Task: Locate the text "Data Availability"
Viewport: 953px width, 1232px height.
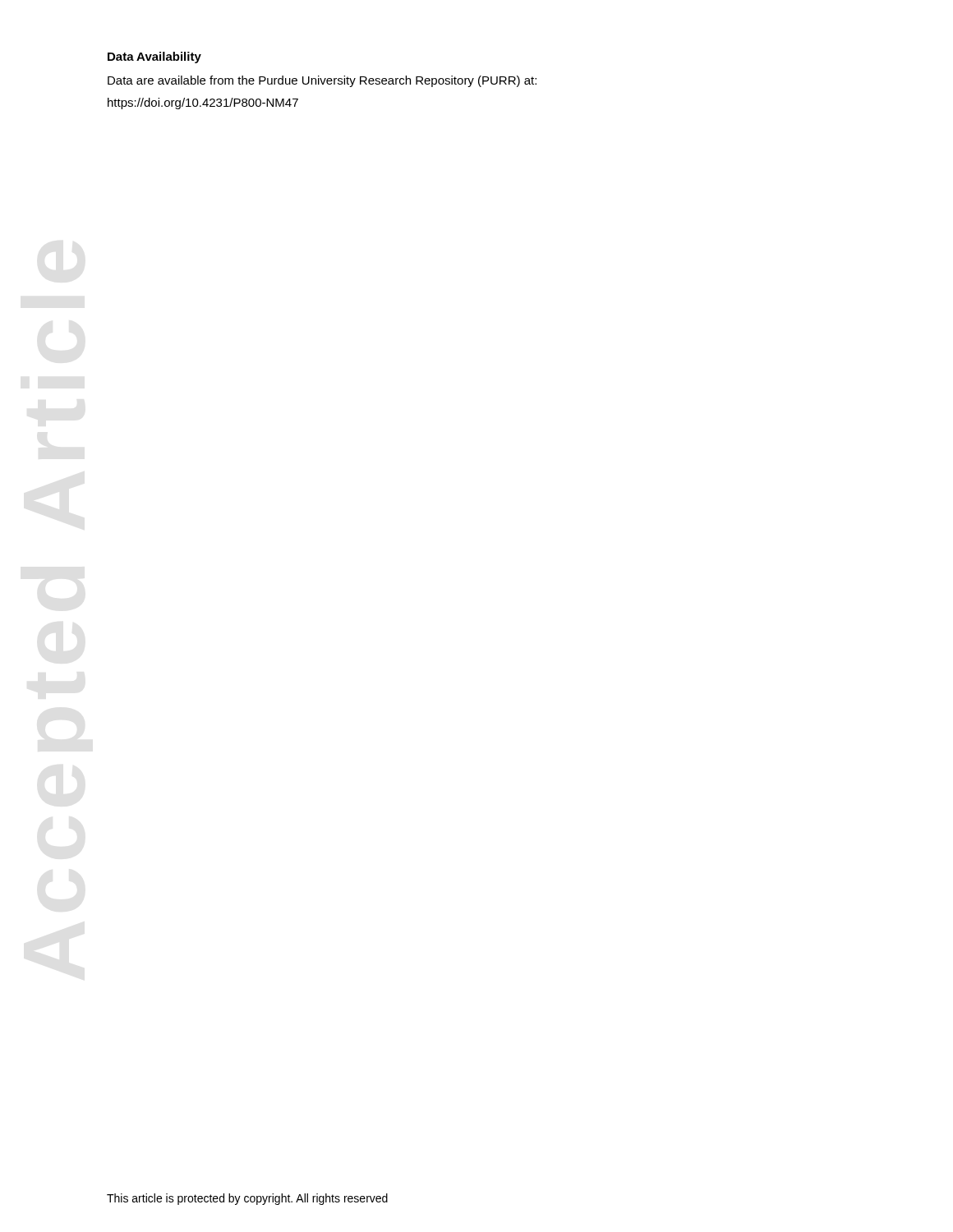Action: click(x=154, y=56)
